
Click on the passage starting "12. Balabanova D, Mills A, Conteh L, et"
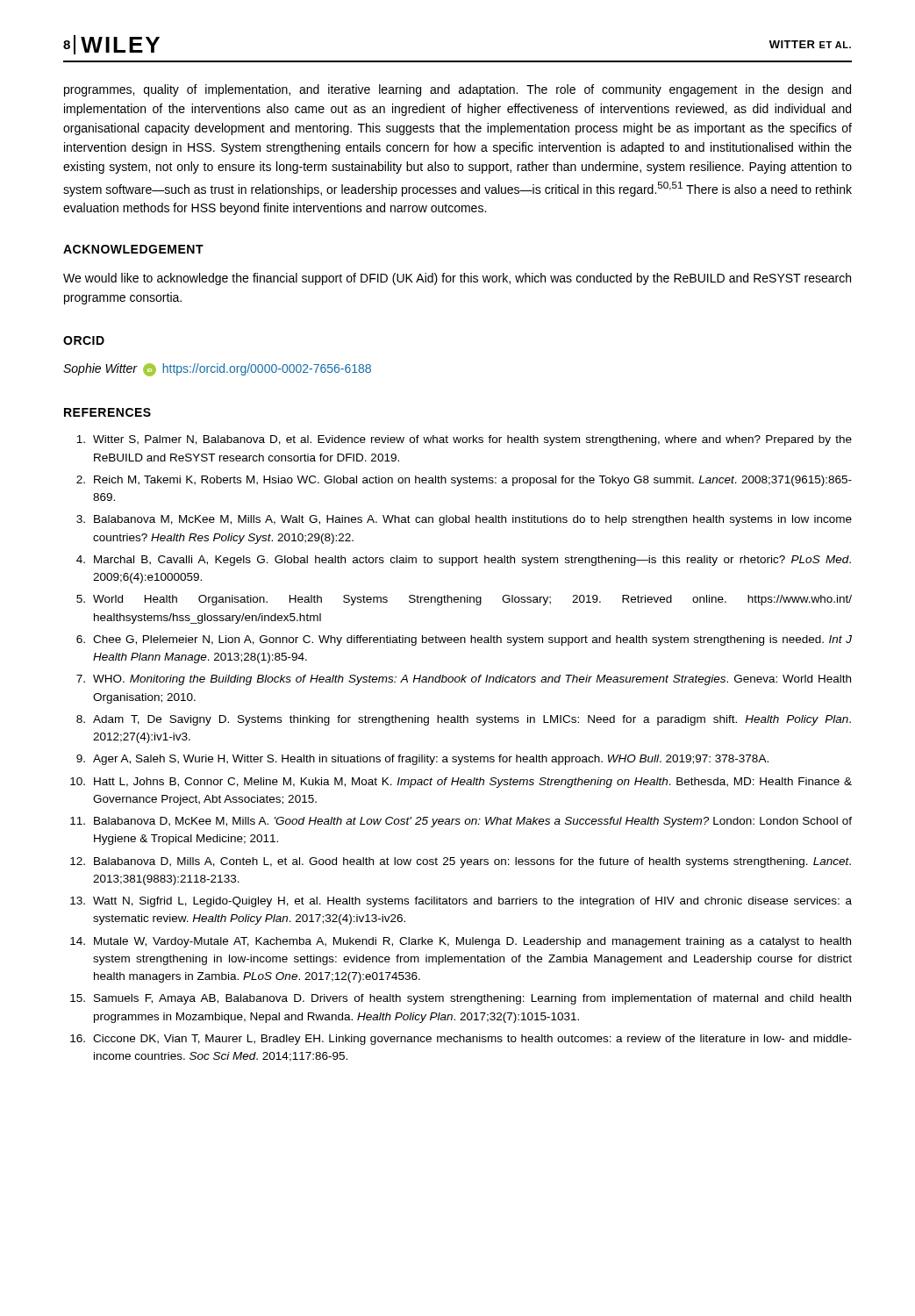[458, 870]
